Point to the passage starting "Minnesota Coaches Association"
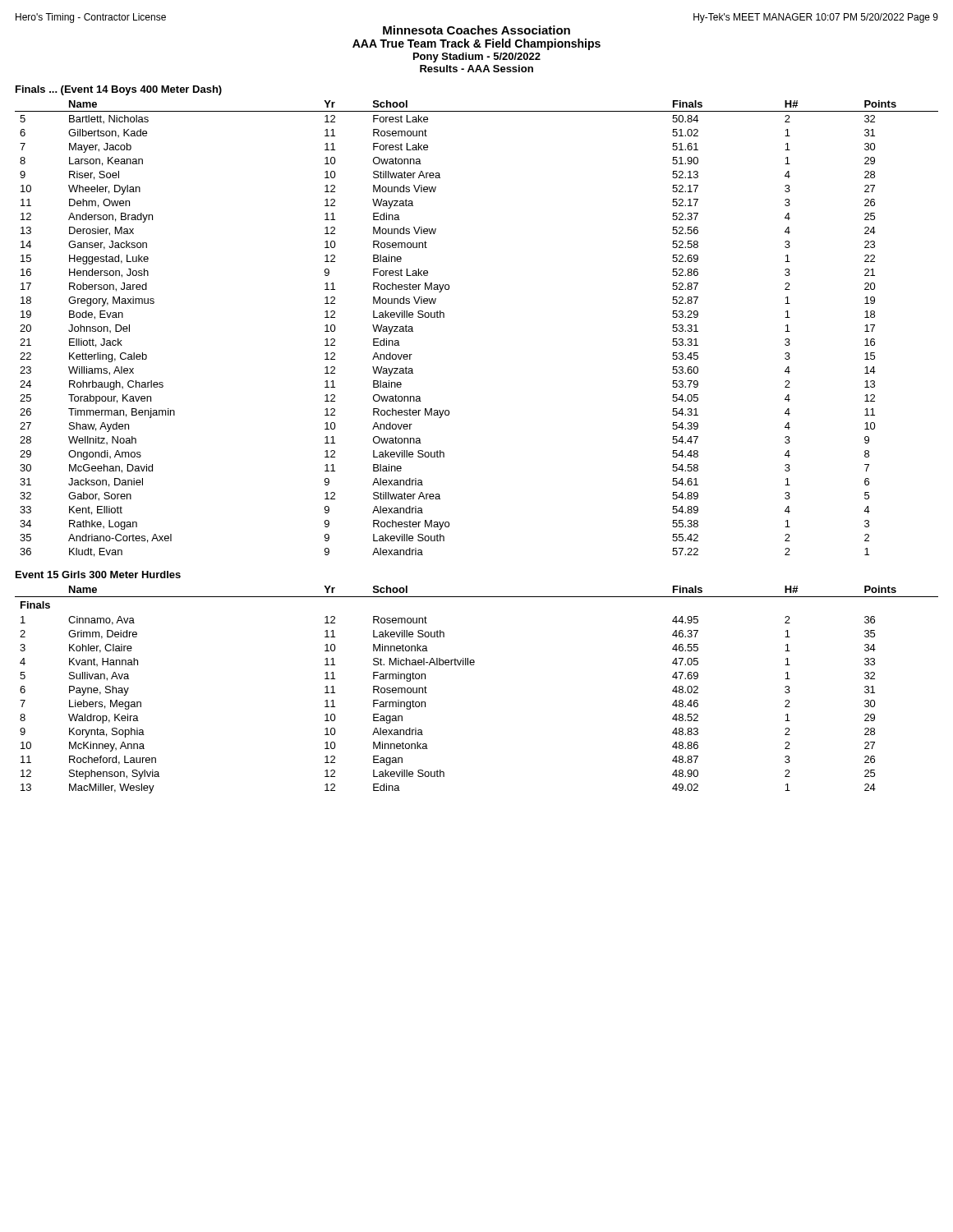The image size is (953, 1232). [476, 30]
